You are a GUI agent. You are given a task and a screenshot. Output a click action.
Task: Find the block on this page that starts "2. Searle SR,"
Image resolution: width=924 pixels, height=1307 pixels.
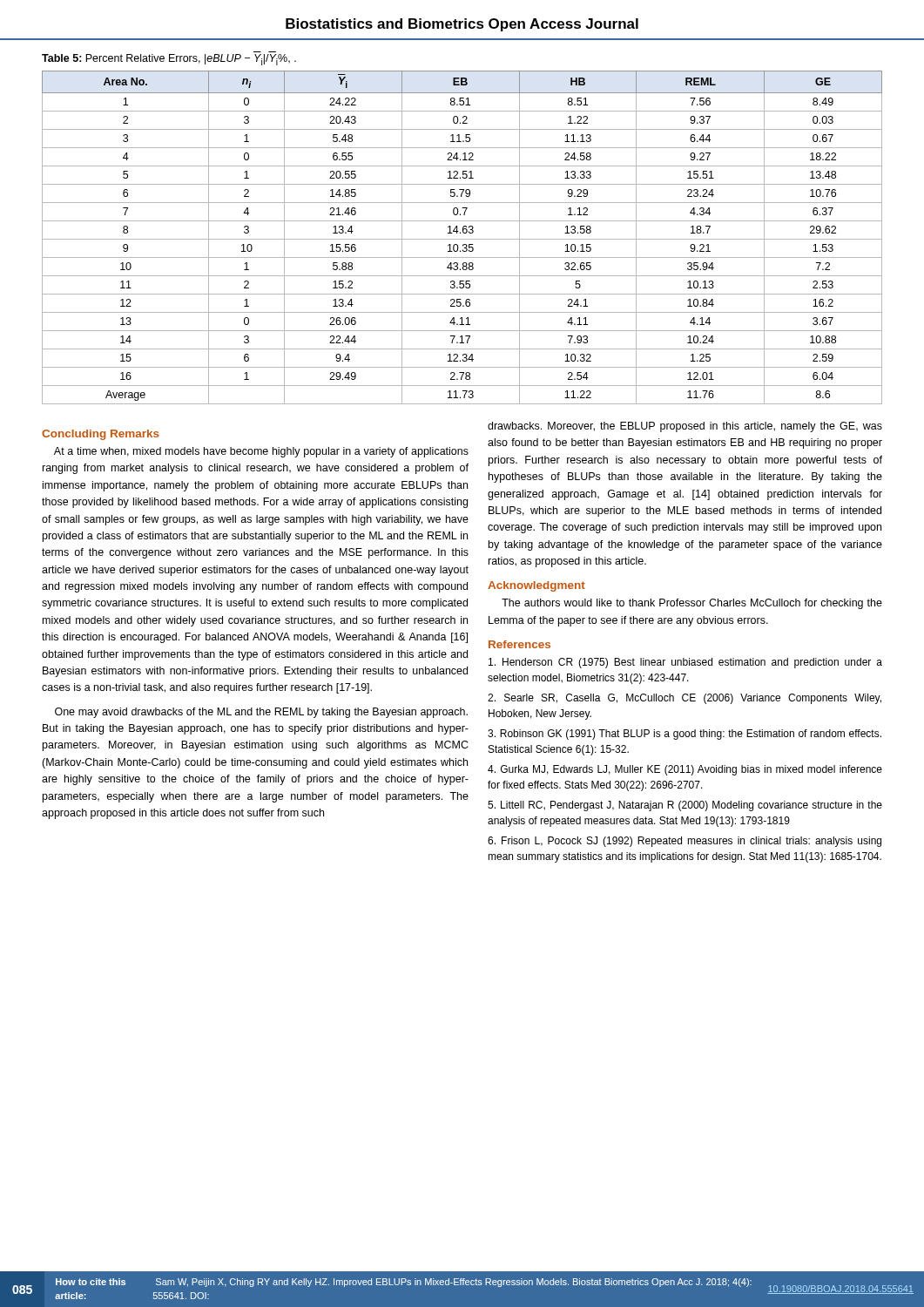(685, 706)
